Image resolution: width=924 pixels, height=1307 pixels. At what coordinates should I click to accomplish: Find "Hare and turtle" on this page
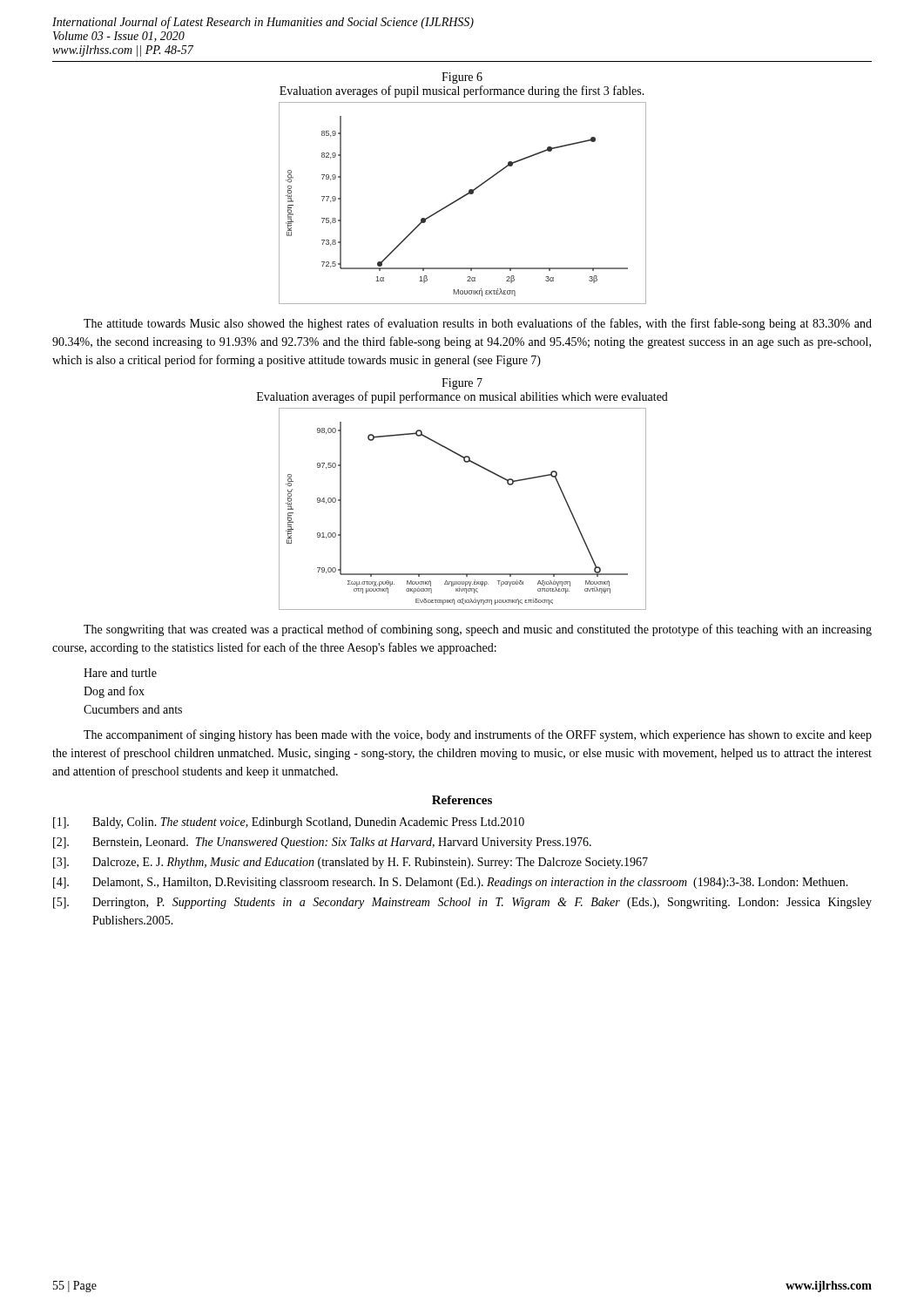tap(120, 673)
